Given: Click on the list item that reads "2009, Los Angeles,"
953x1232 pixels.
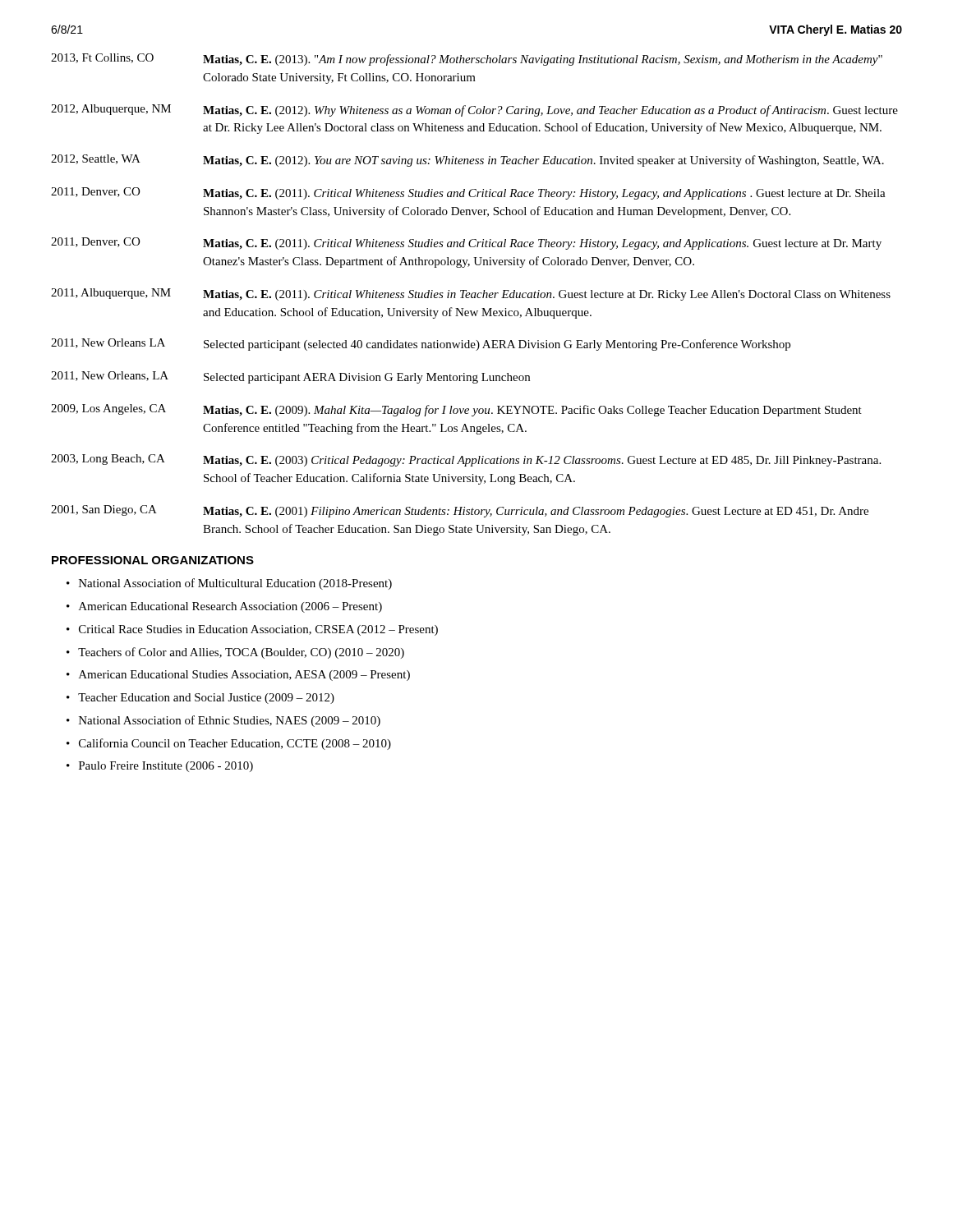Looking at the screenshot, I should tap(476, 419).
